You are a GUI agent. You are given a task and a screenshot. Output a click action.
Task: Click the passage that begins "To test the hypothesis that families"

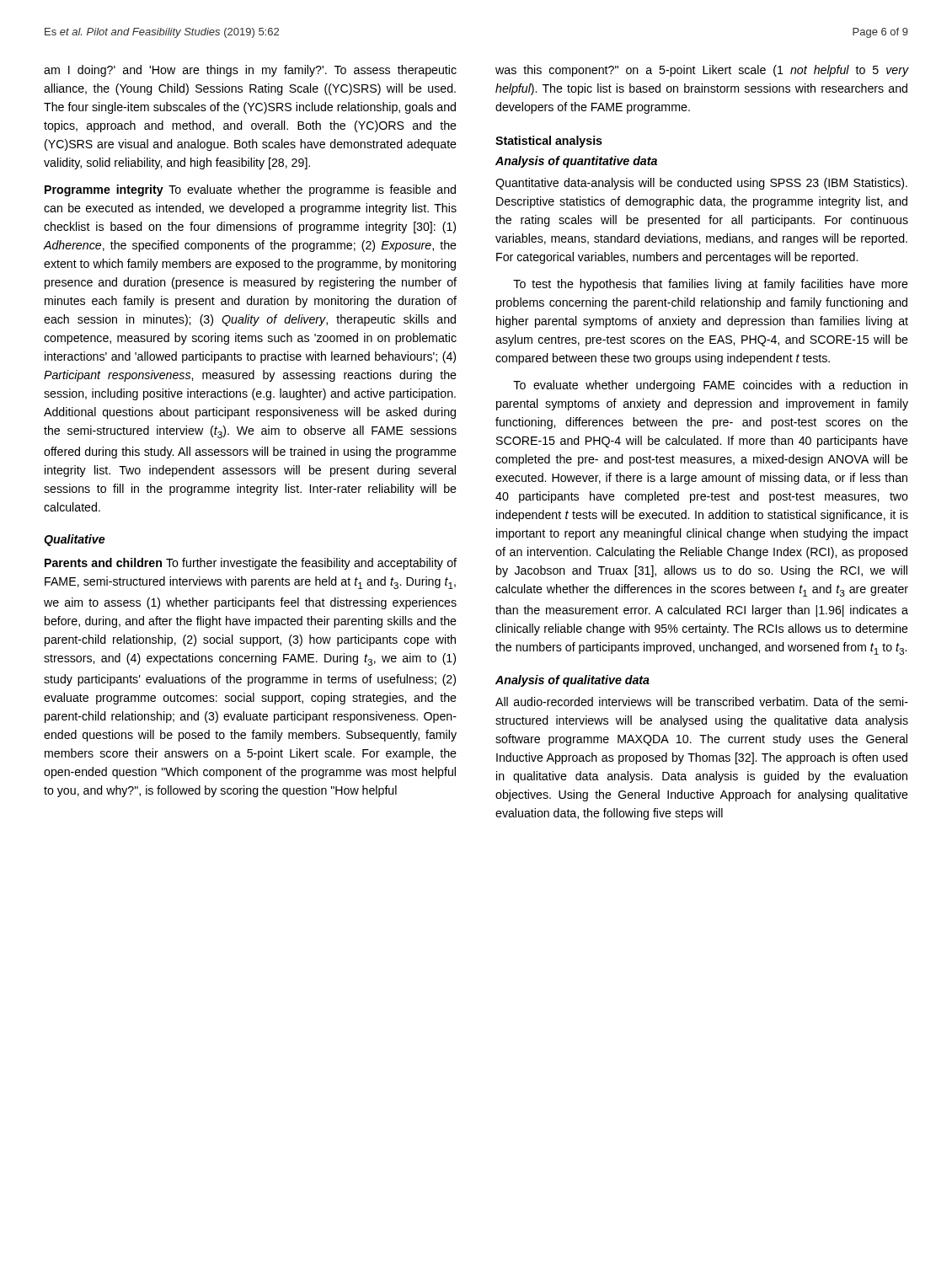coord(702,321)
